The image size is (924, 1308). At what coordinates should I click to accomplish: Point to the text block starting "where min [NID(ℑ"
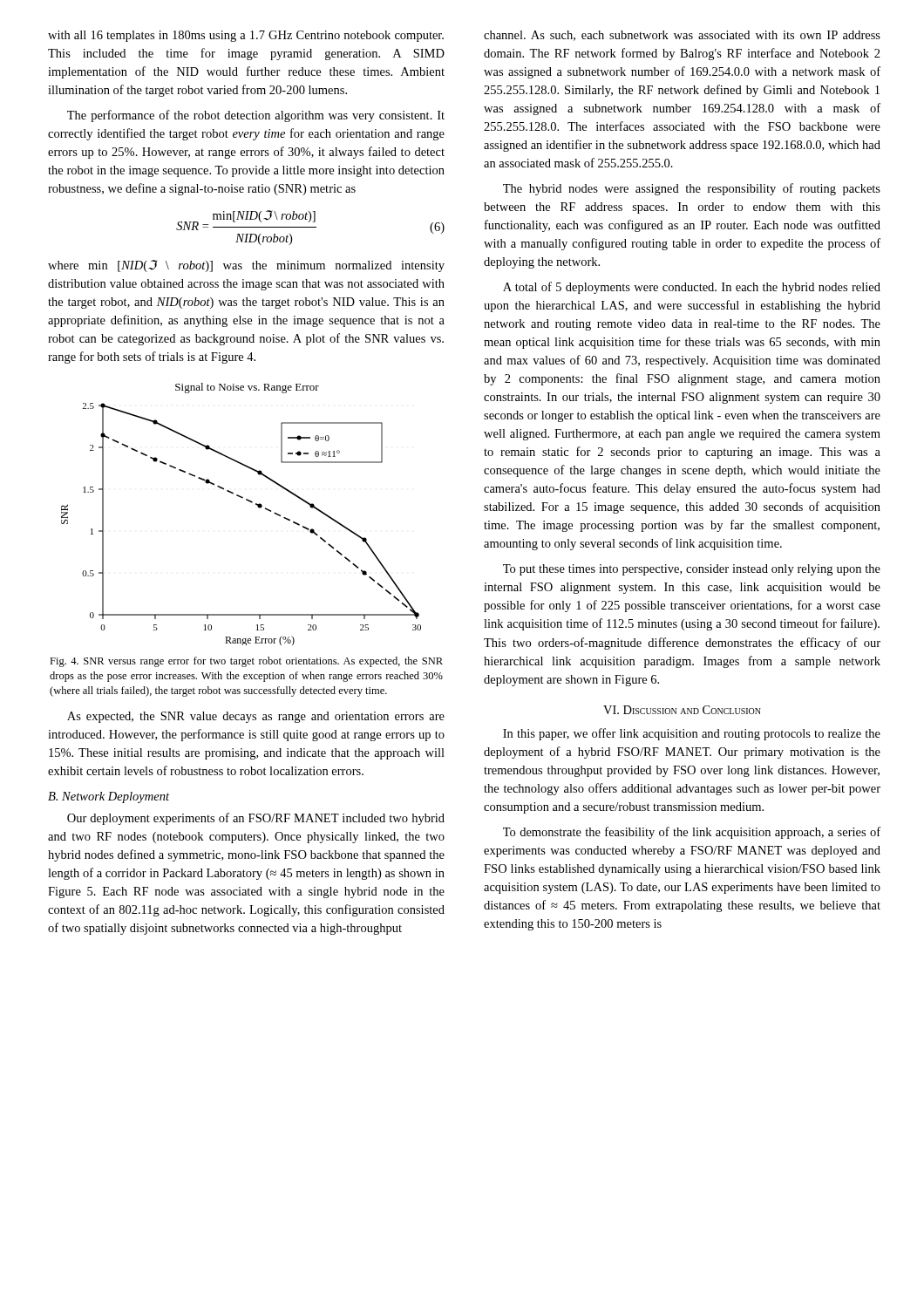click(246, 312)
